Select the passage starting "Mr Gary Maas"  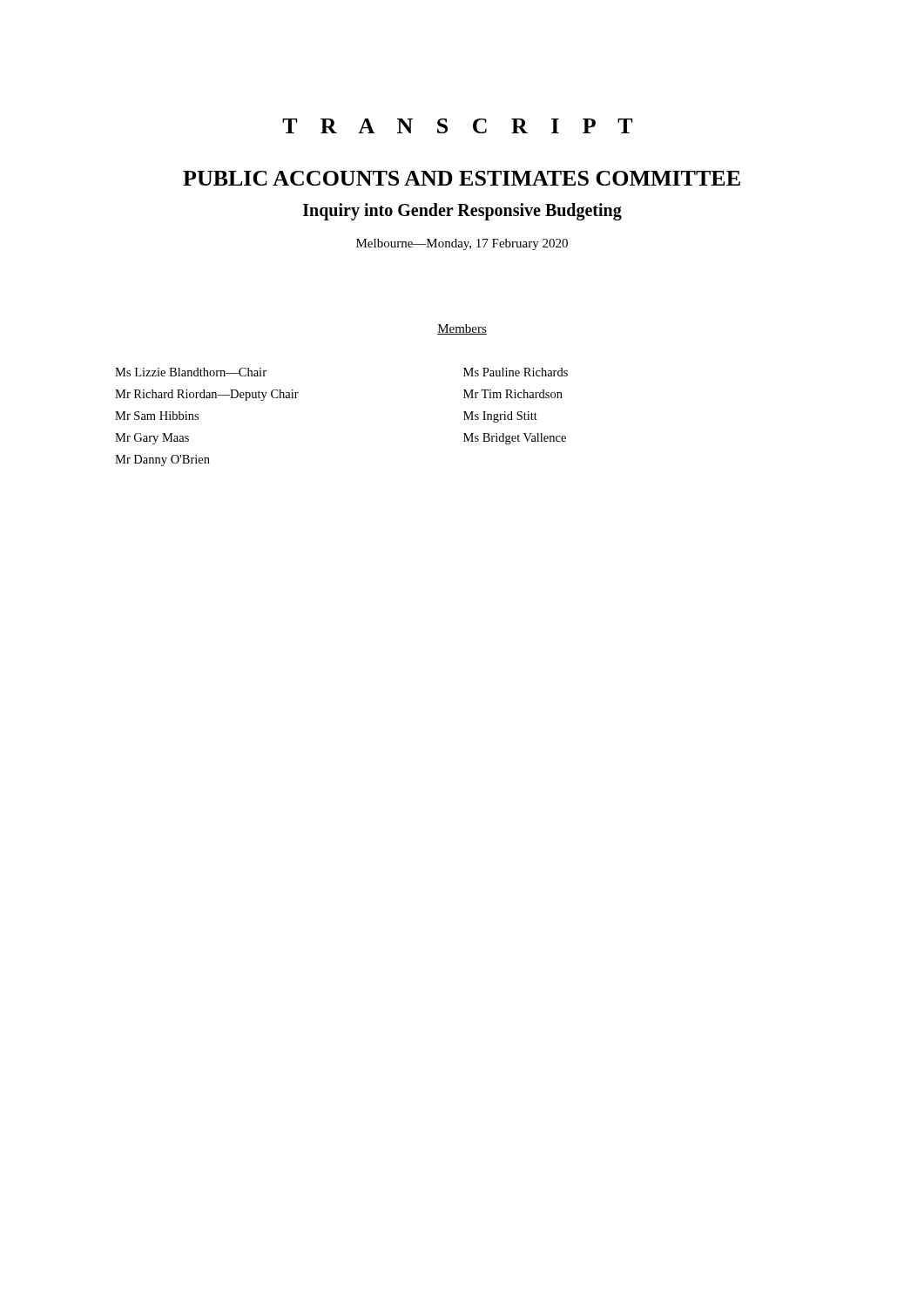tap(152, 437)
